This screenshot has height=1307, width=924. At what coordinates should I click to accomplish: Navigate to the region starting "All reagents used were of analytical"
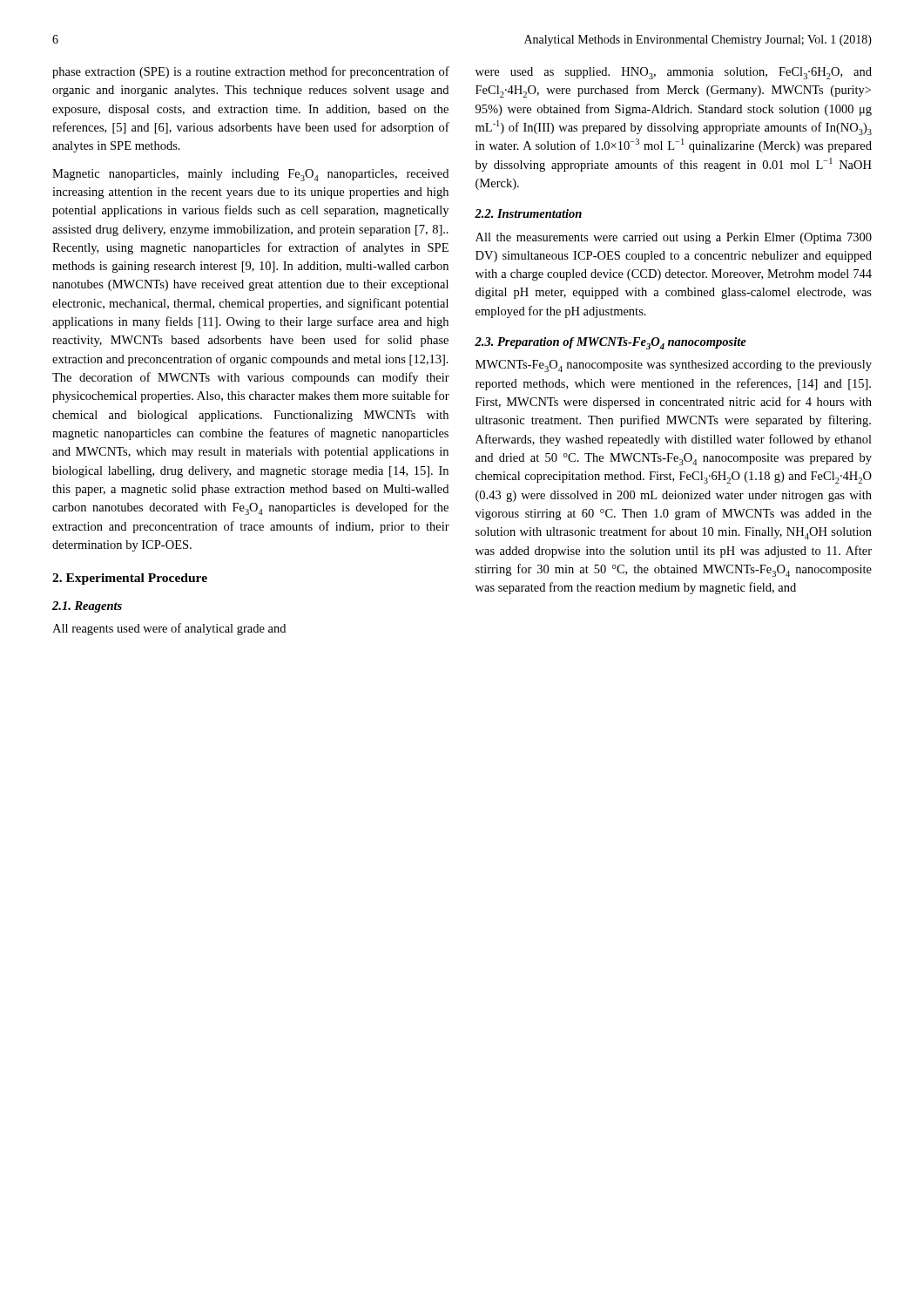[x=251, y=629]
